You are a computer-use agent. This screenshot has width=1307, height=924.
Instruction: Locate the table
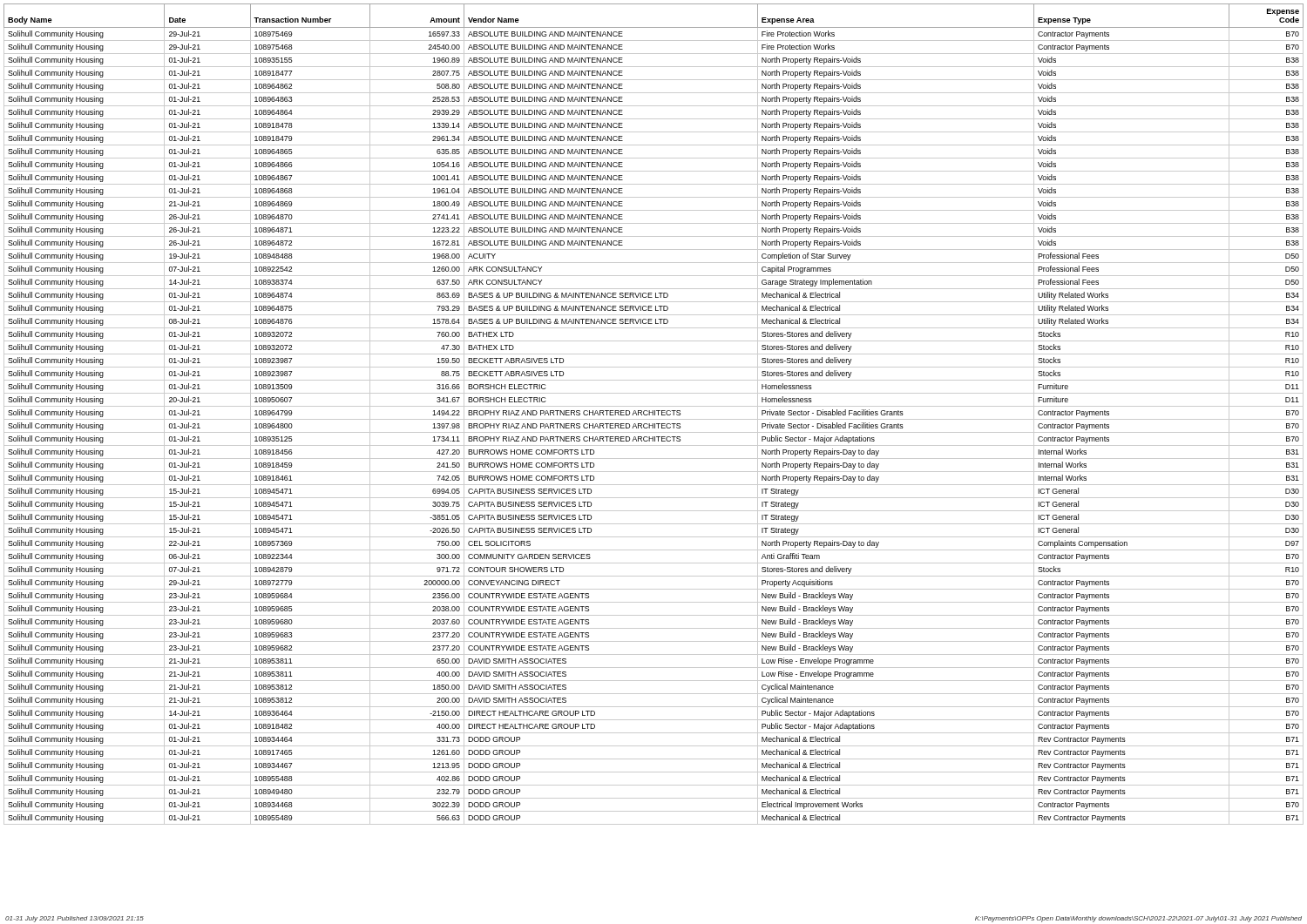[654, 414]
